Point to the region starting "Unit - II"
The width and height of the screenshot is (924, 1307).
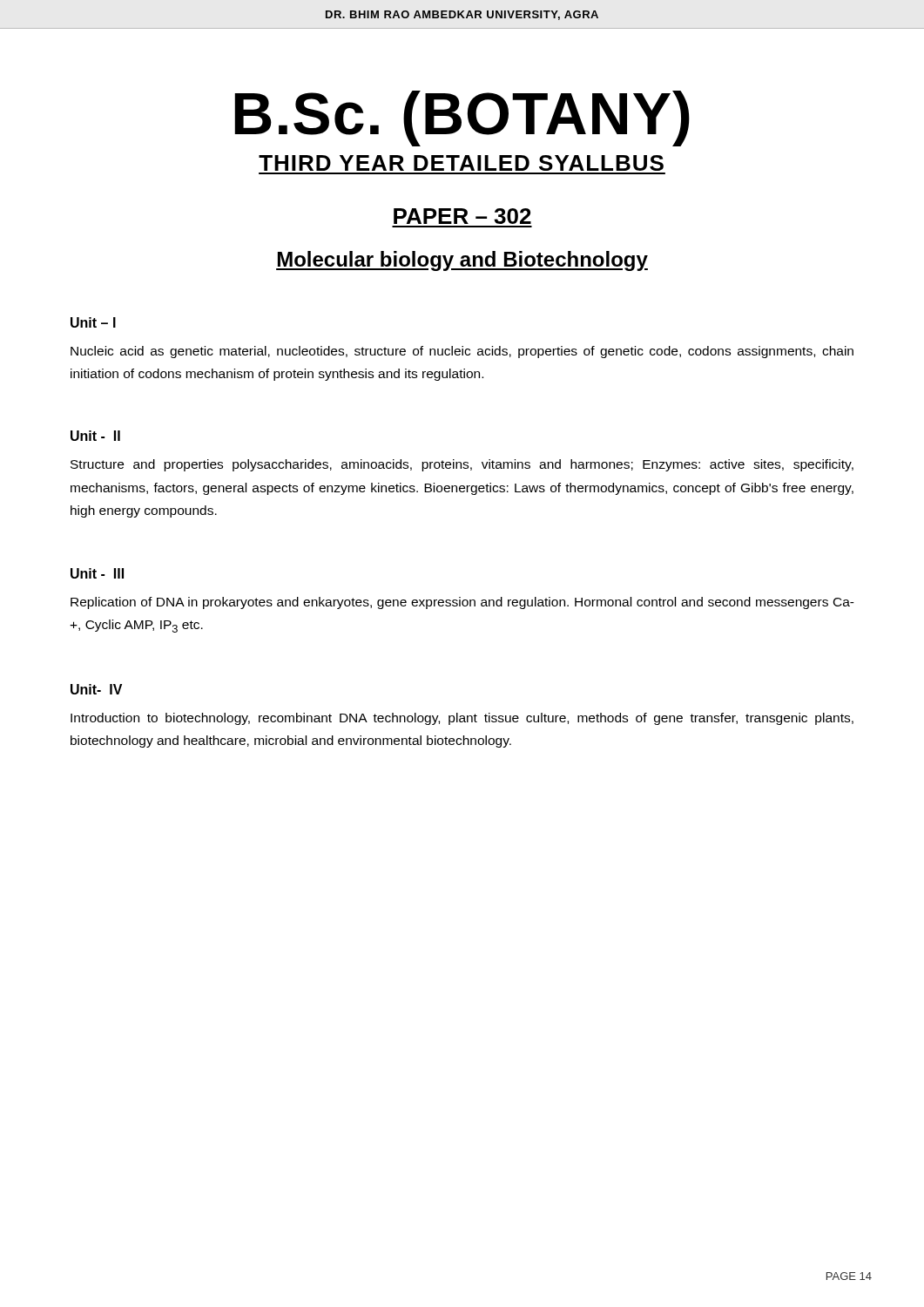tap(95, 437)
